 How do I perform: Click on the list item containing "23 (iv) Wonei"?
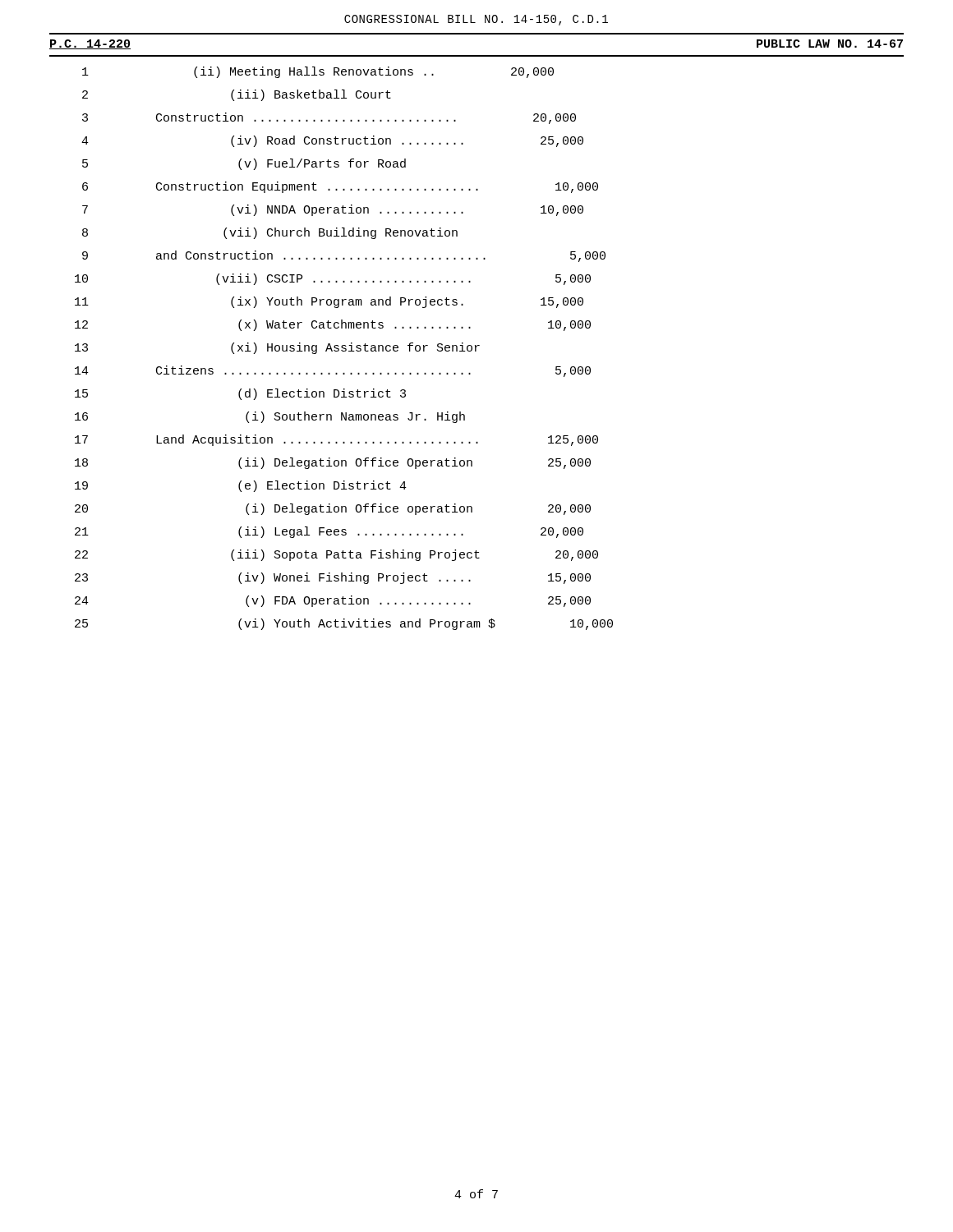(476, 579)
